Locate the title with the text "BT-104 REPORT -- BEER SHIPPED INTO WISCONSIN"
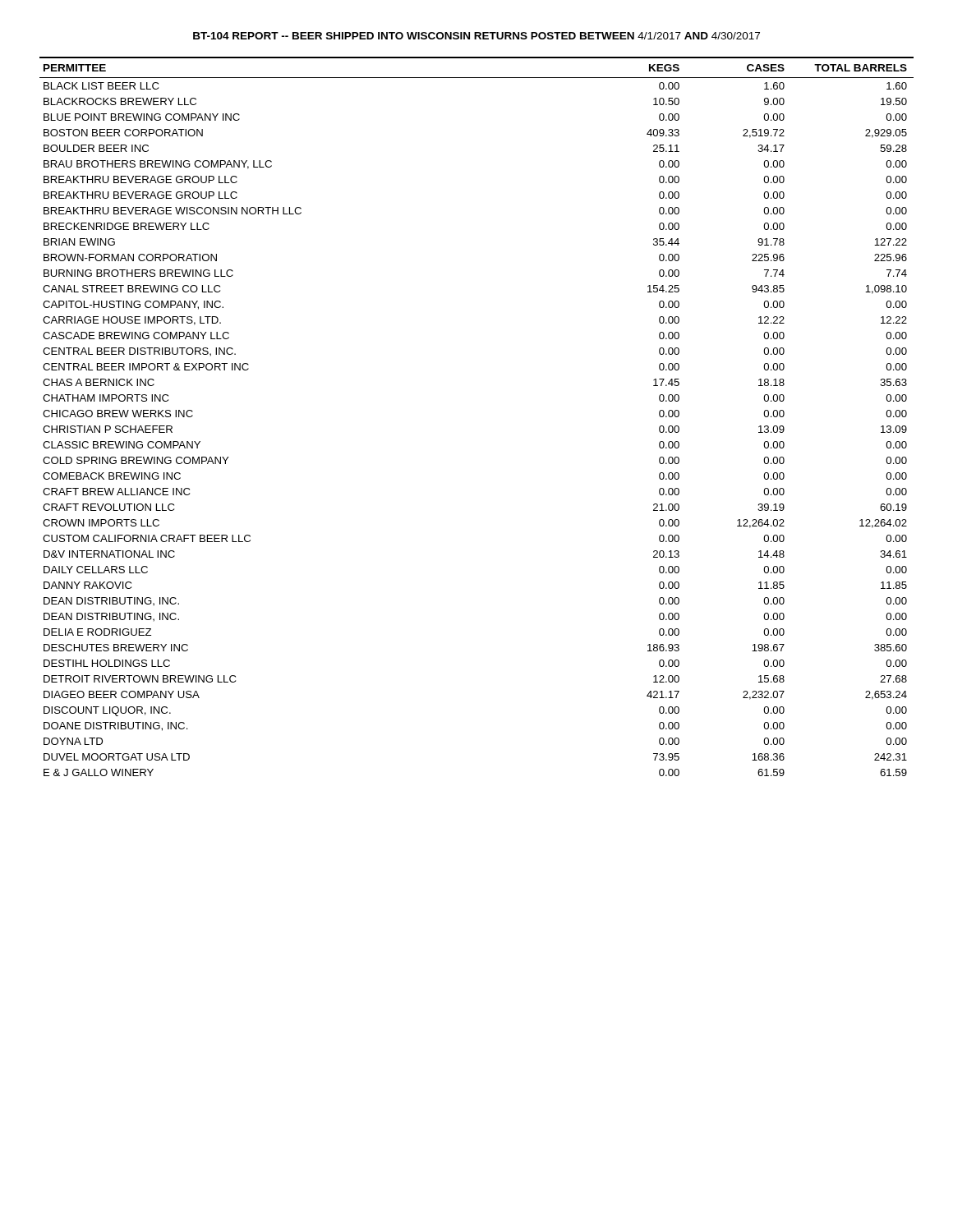The image size is (953, 1232). (476, 36)
